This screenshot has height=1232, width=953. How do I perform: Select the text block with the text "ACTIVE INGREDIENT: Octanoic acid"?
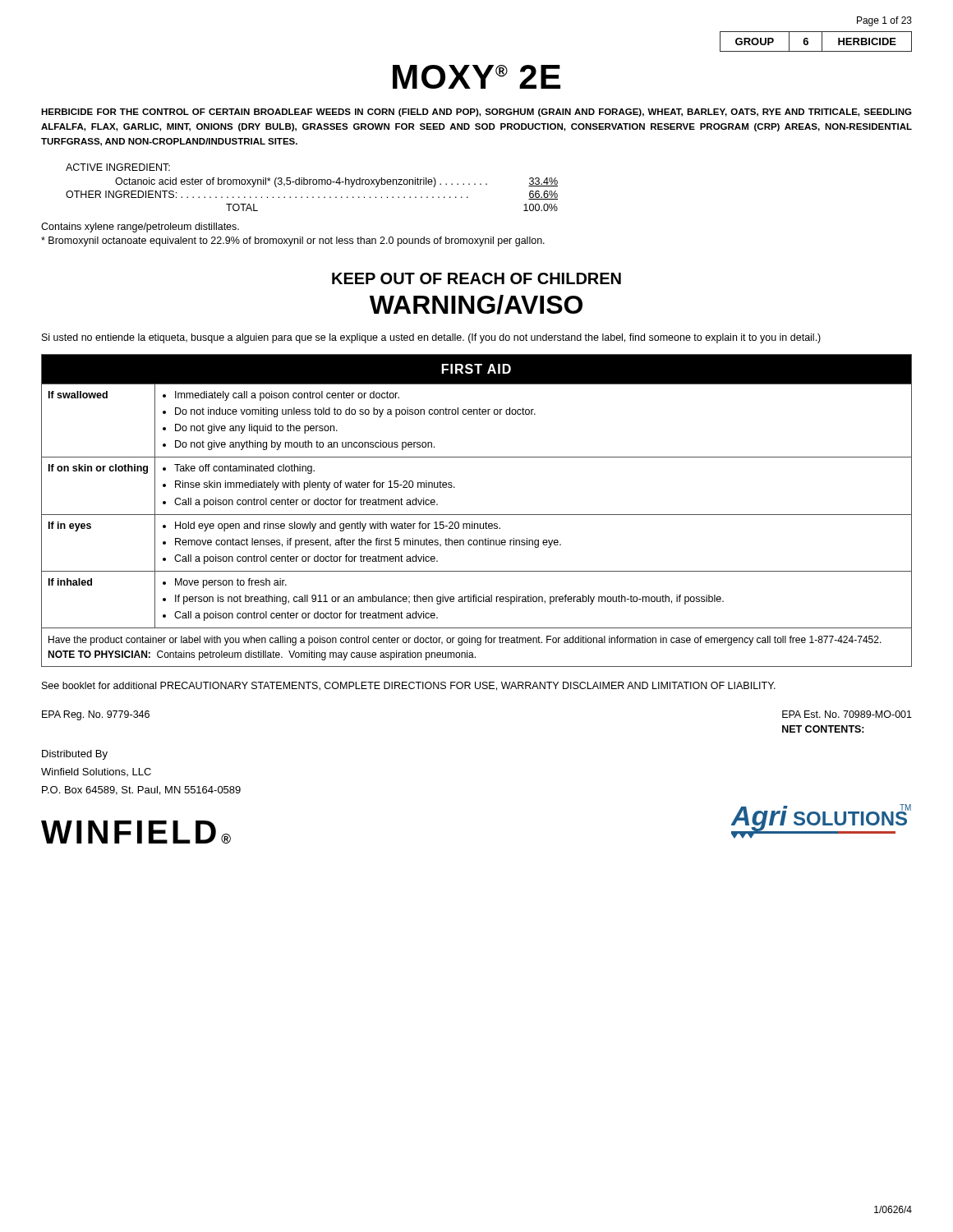click(x=312, y=188)
